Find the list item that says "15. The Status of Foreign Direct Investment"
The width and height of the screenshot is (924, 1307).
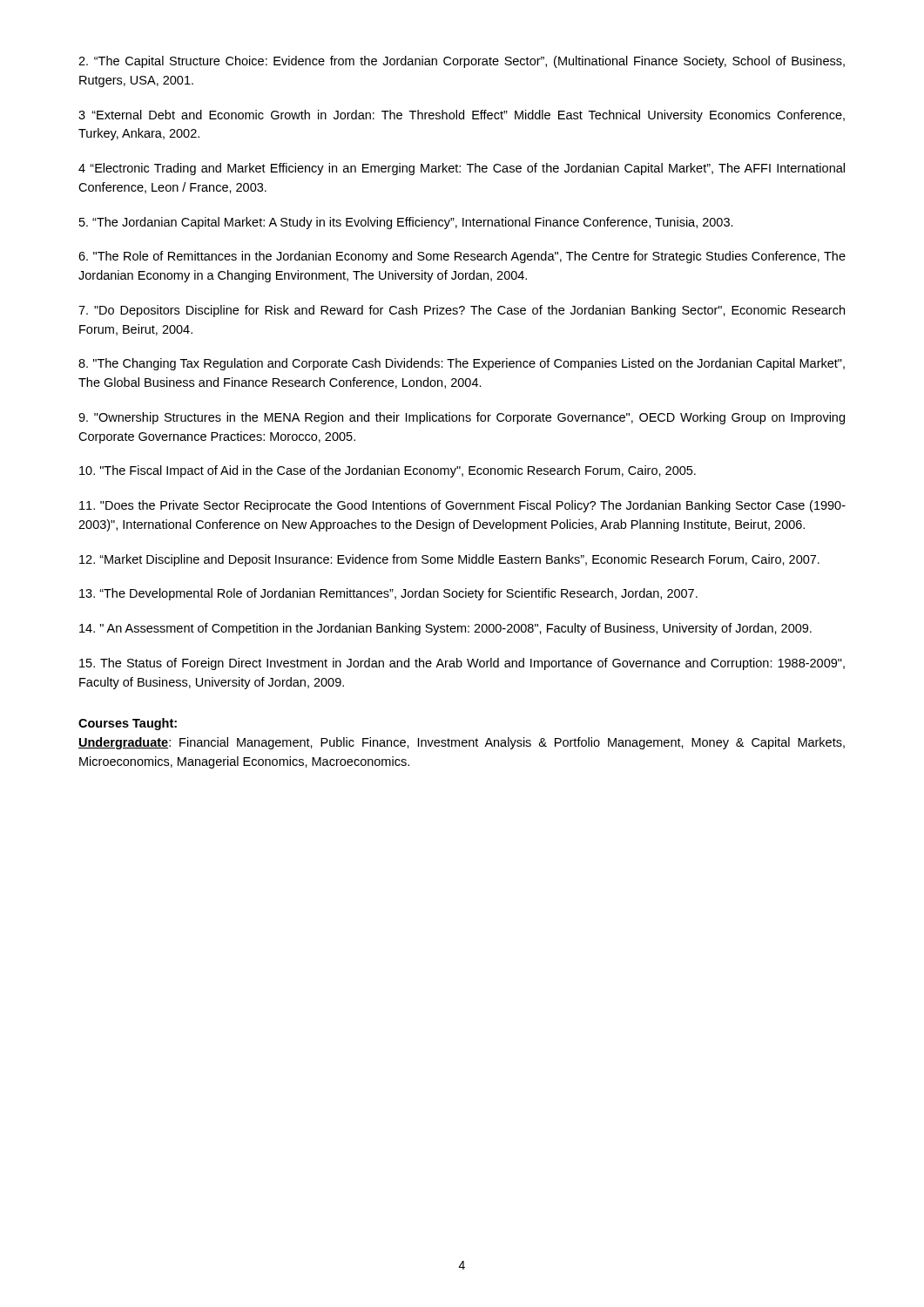point(462,672)
